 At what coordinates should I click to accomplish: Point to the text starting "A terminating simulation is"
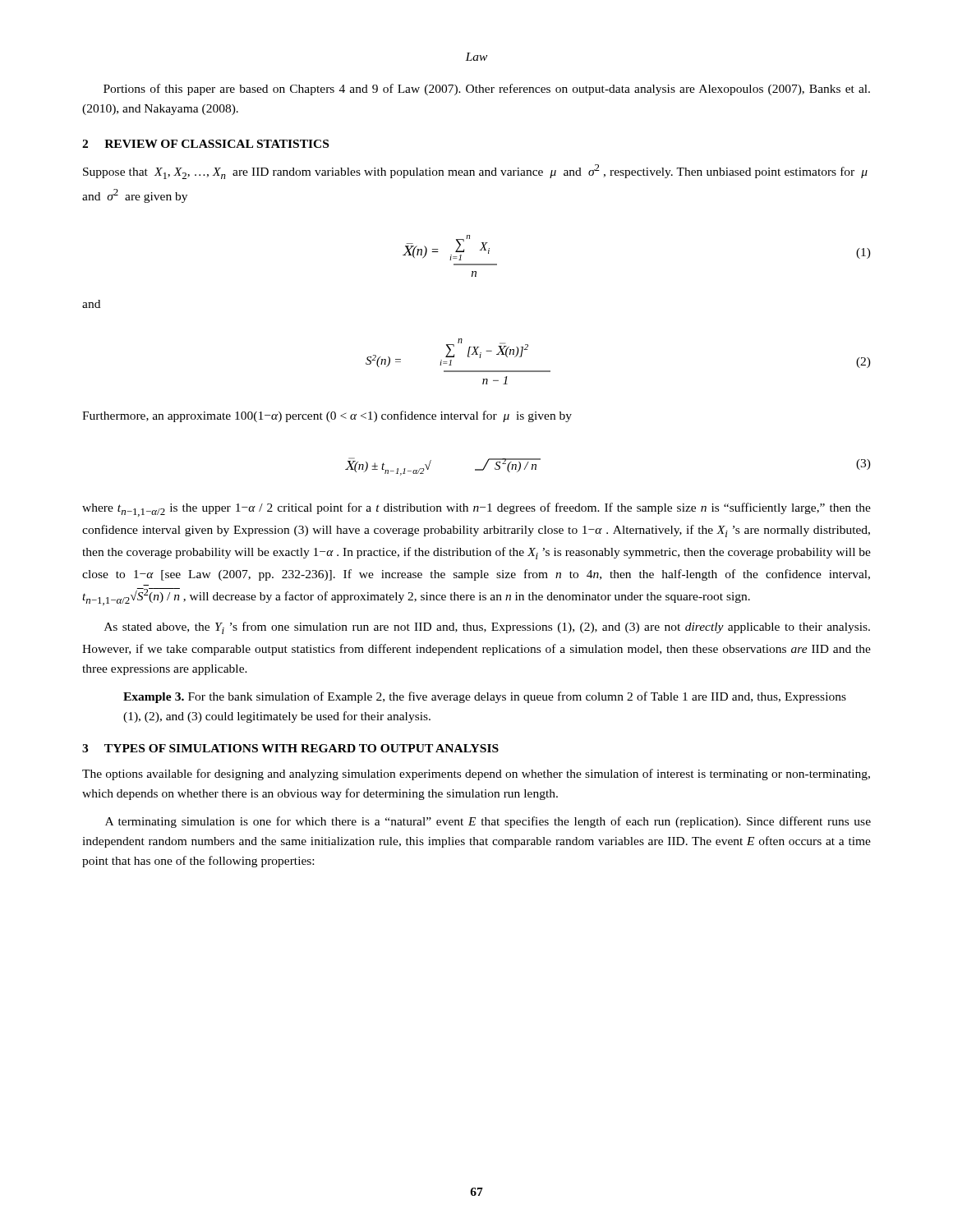(476, 841)
